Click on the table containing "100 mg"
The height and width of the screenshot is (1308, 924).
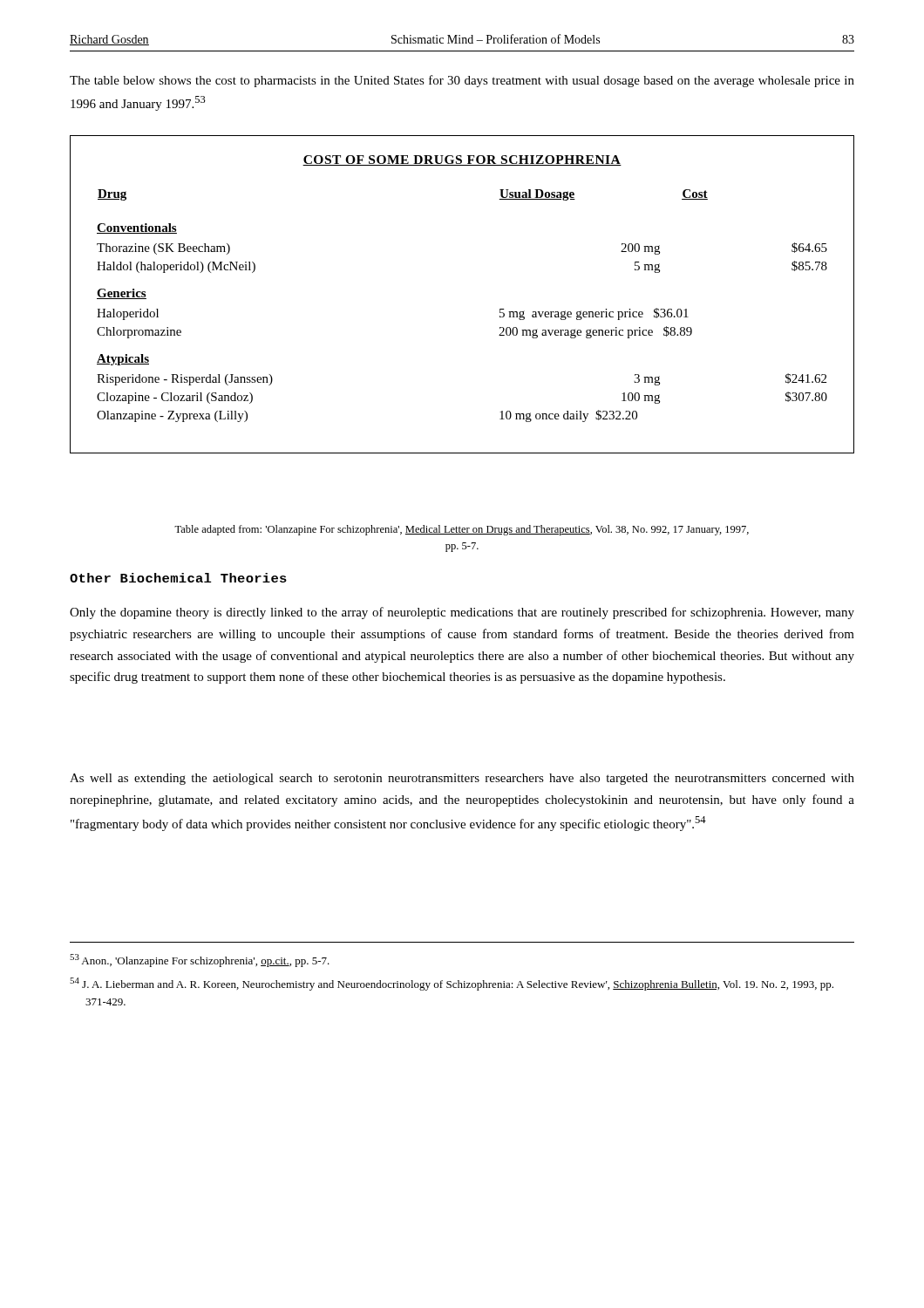[x=462, y=294]
